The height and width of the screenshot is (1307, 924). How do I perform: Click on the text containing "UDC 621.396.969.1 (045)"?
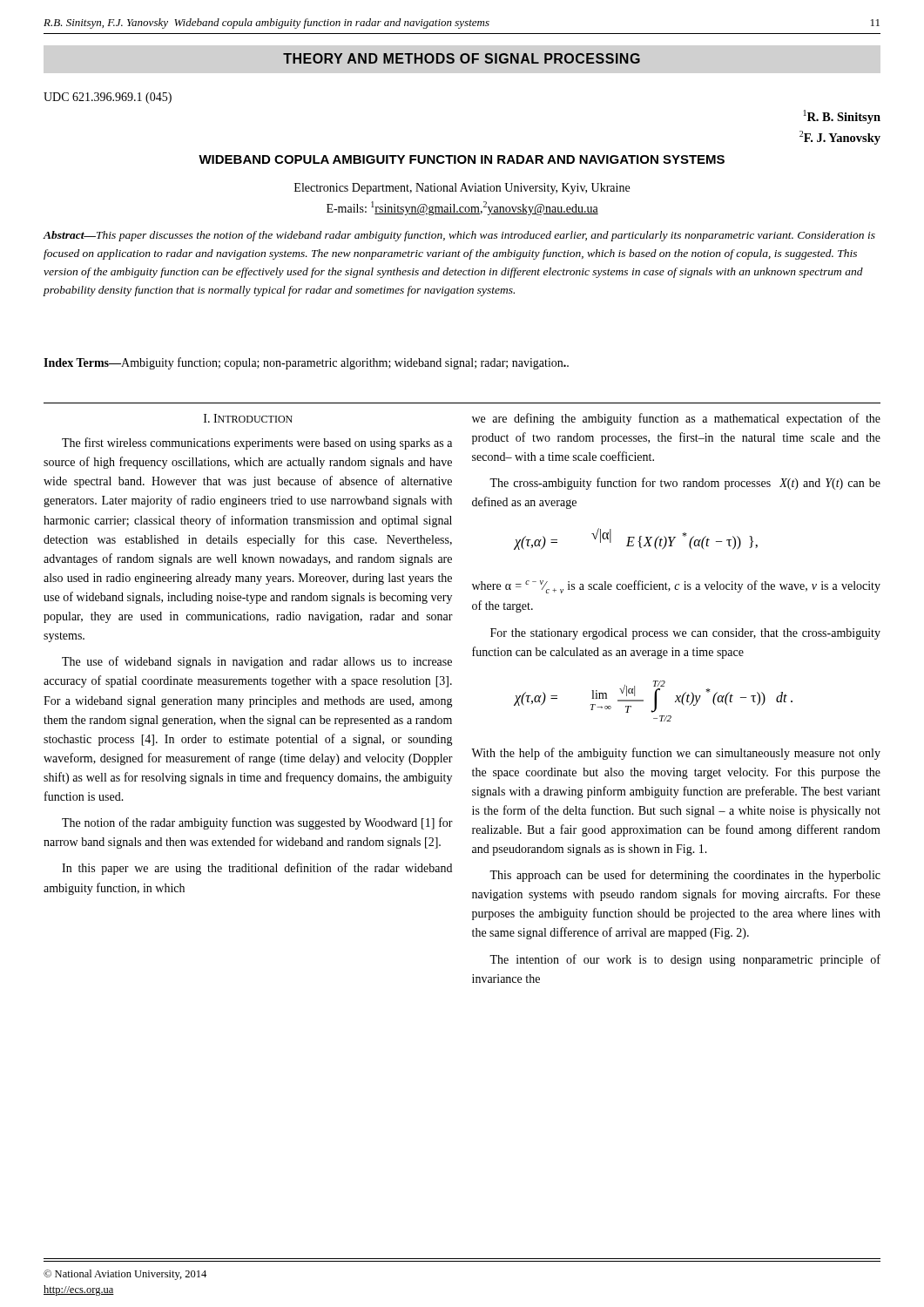coord(108,97)
